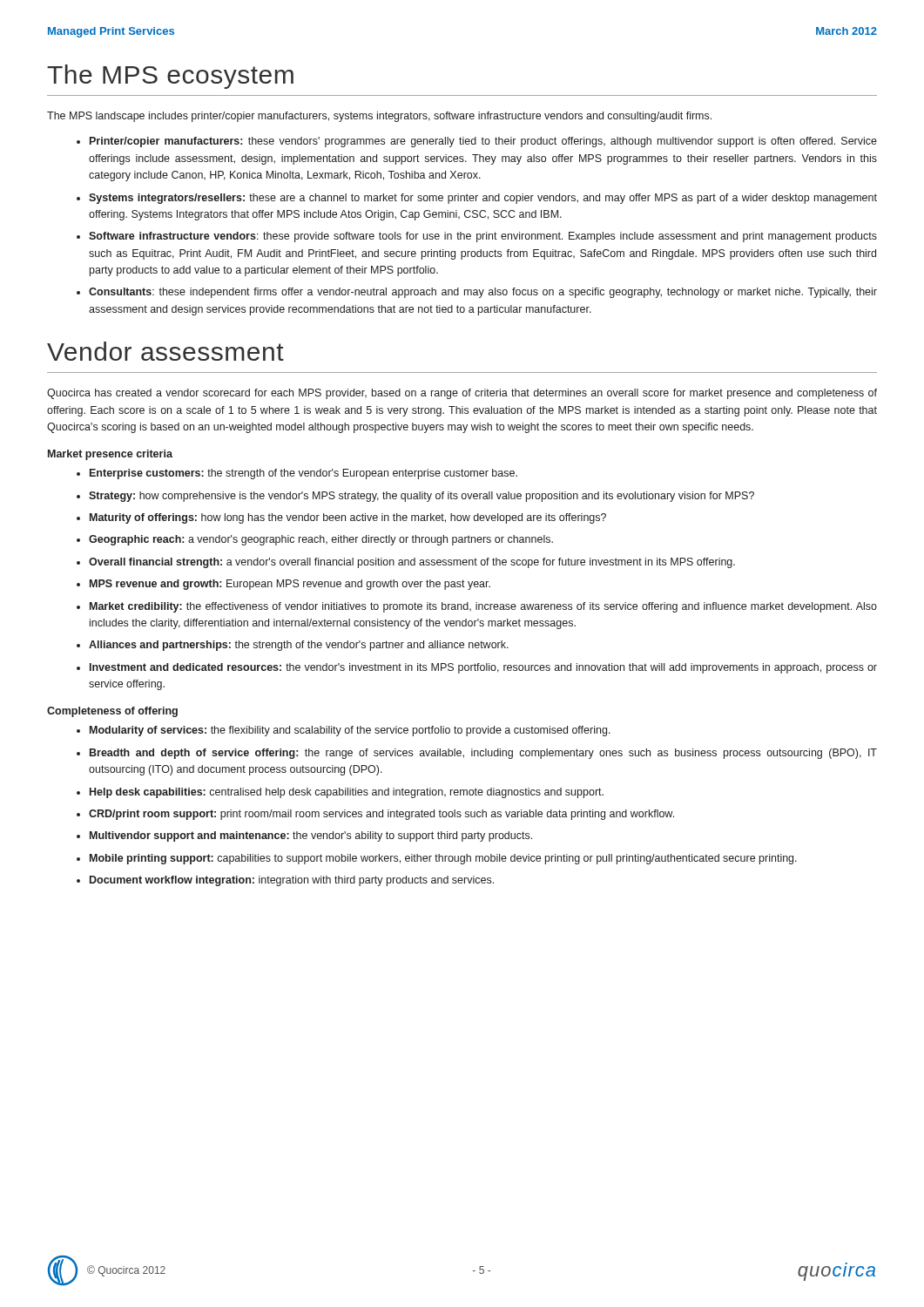Click on the section header that says "Market presence criteria"
Viewport: 924px width, 1307px height.
pyautogui.click(x=110, y=454)
